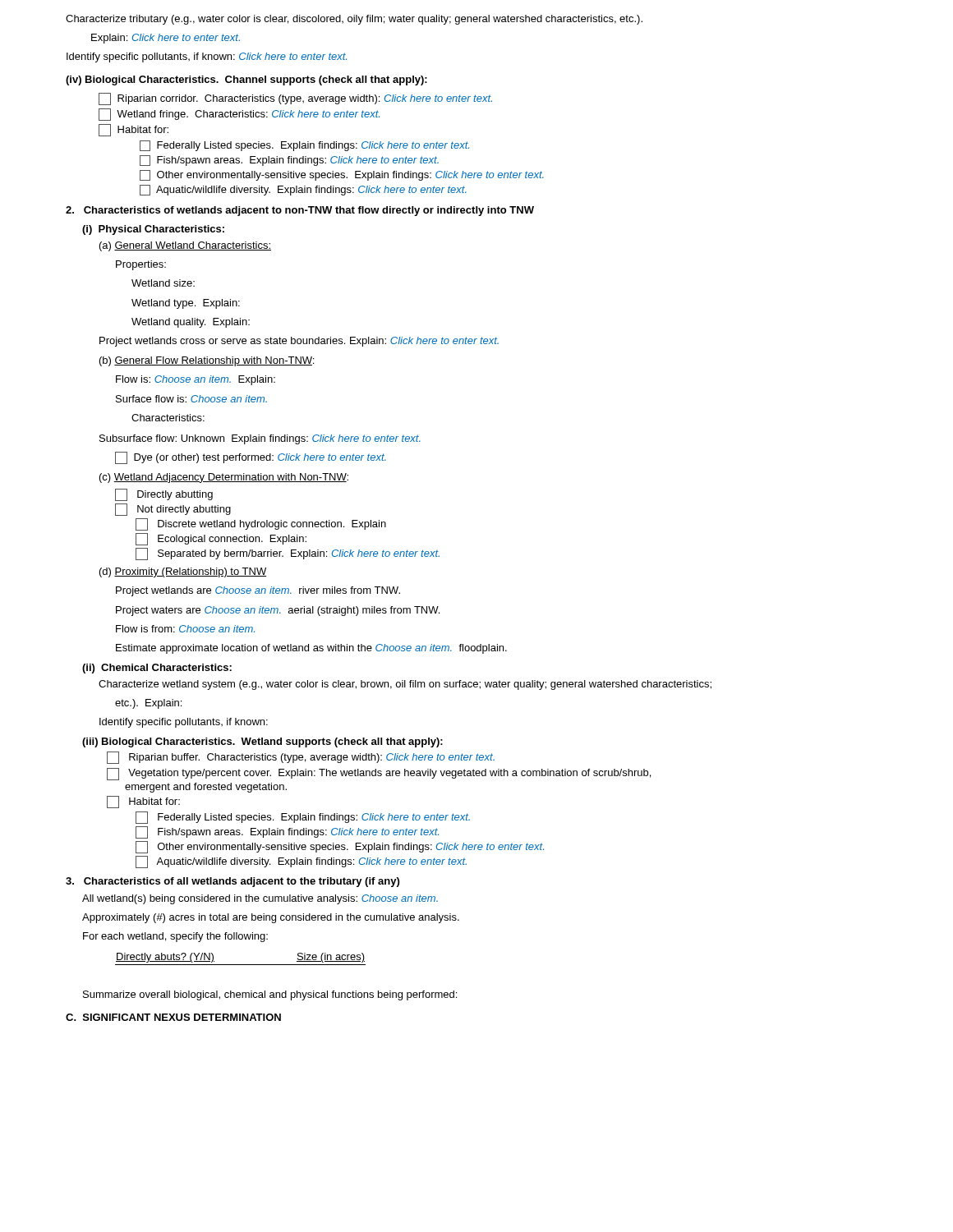Locate the text "C. SIGNIFICANT NEXUS DETERMINATION"

tap(174, 1018)
